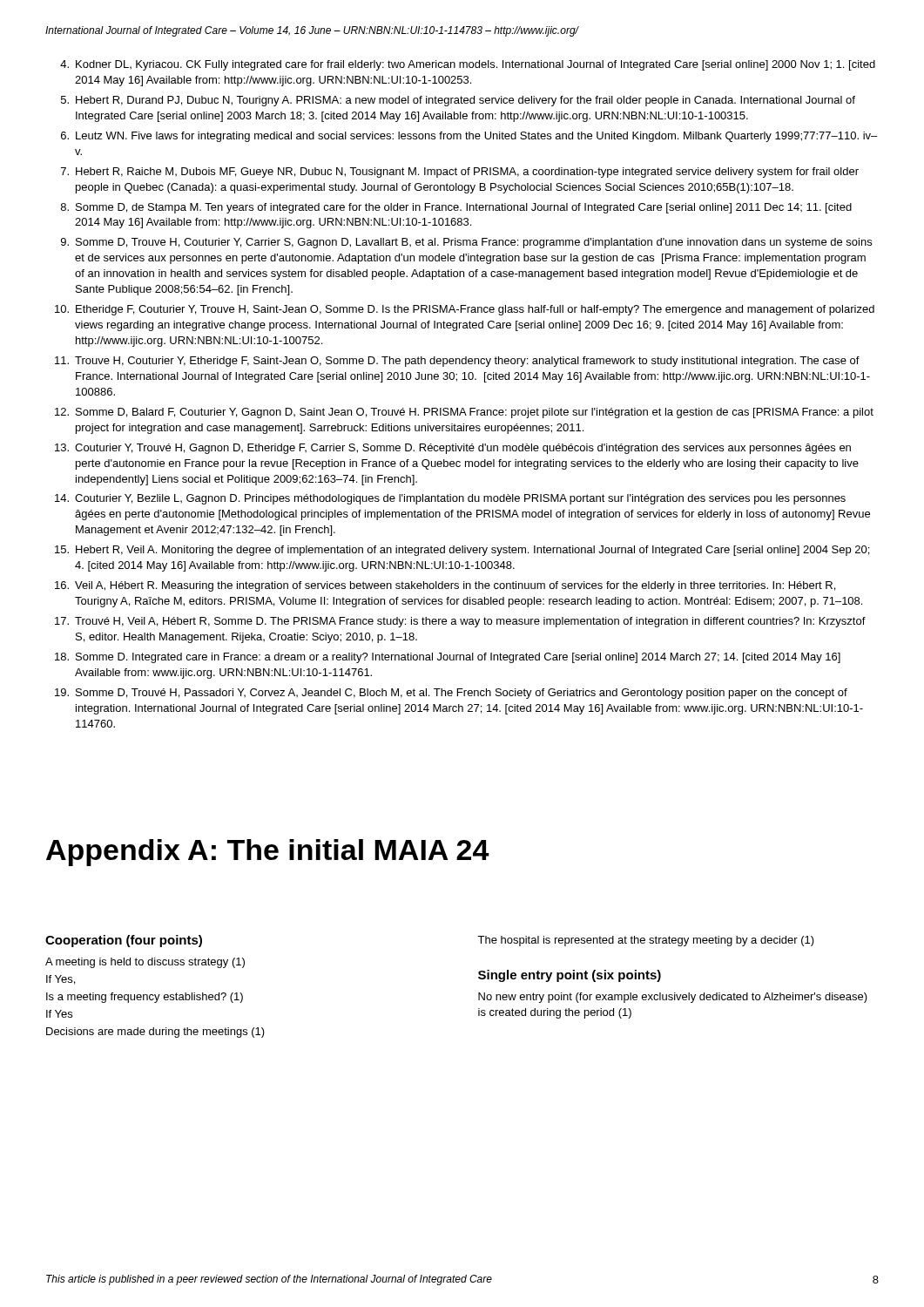Image resolution: width=924 pixels, height=1307 pixels.
Task: Point to "Single entry point (six points)"
Action: (570, 975)
